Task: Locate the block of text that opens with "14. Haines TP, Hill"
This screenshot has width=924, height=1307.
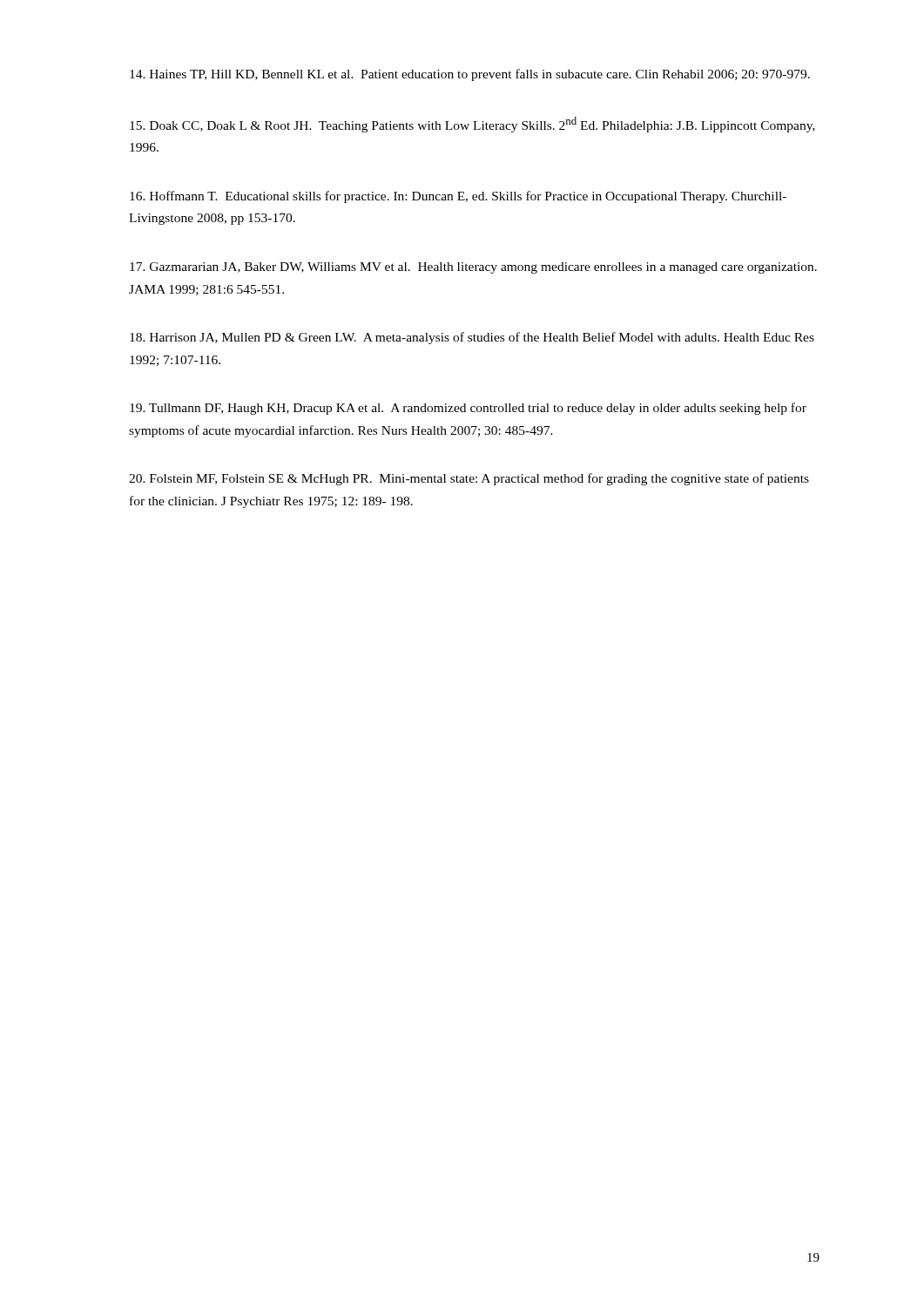Action: click(x=470, y=74)
